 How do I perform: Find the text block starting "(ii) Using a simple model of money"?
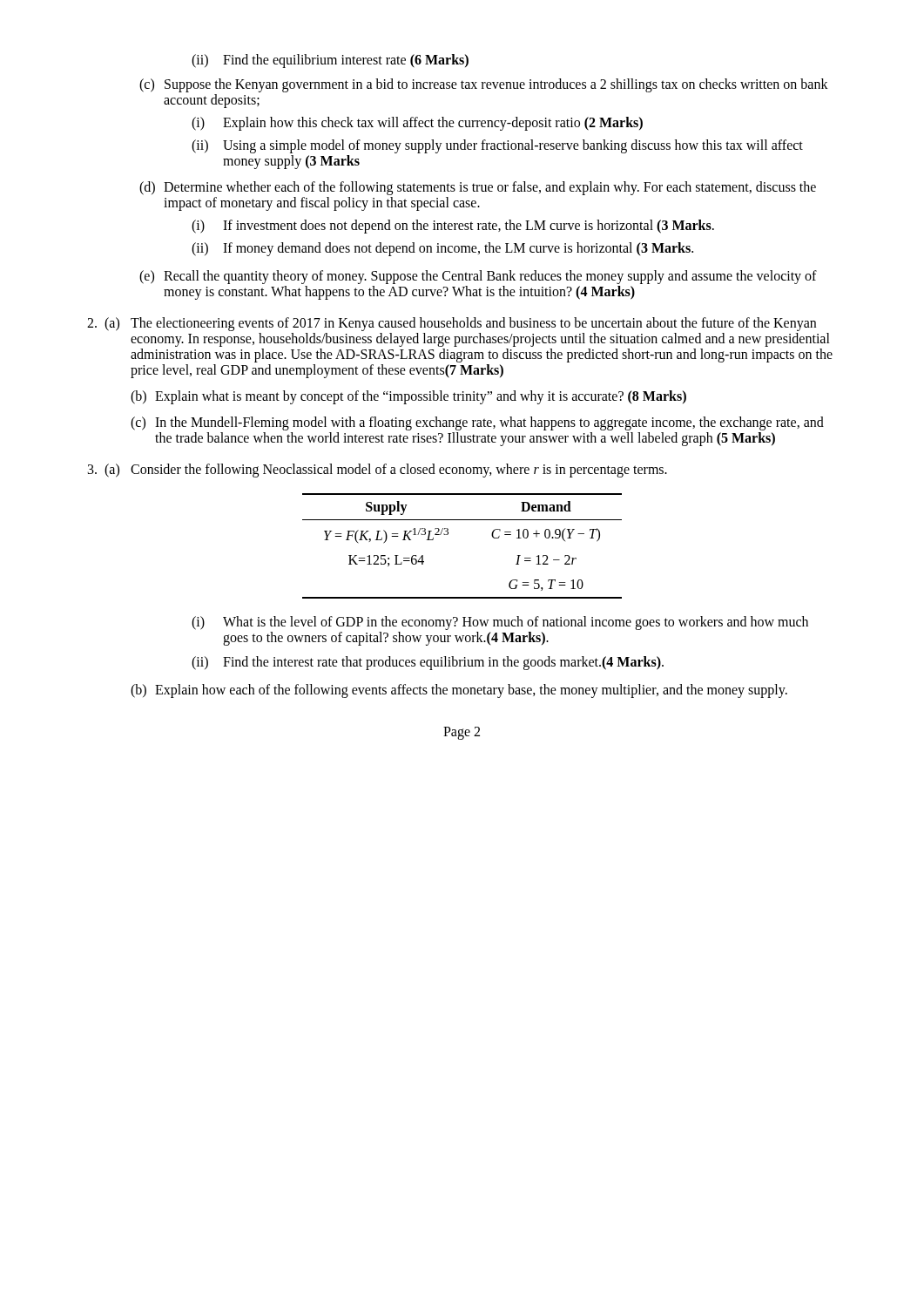tap(514, 153)
